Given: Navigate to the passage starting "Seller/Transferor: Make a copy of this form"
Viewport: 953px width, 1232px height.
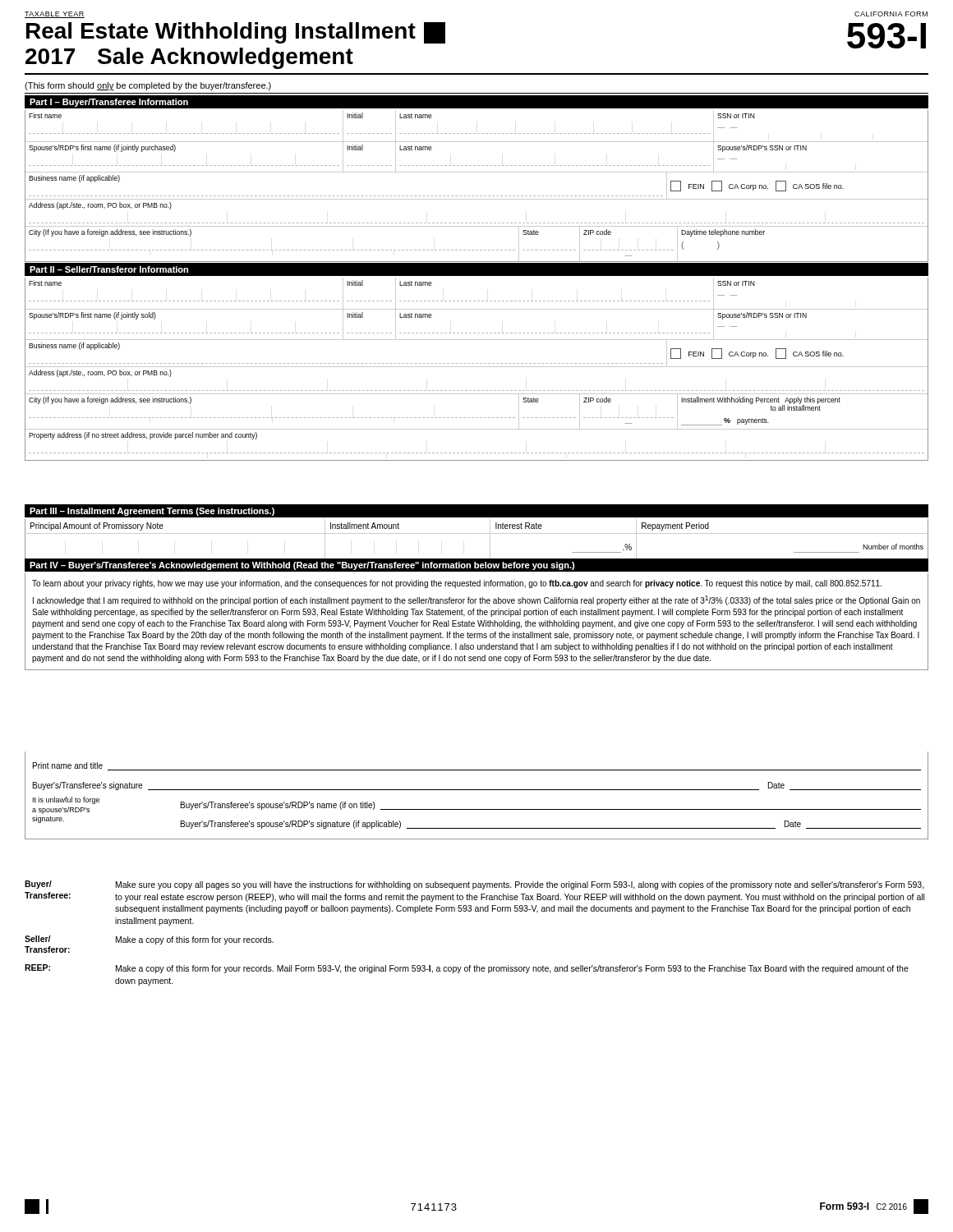Looking at the screenshot, I should tap(149, 940).
